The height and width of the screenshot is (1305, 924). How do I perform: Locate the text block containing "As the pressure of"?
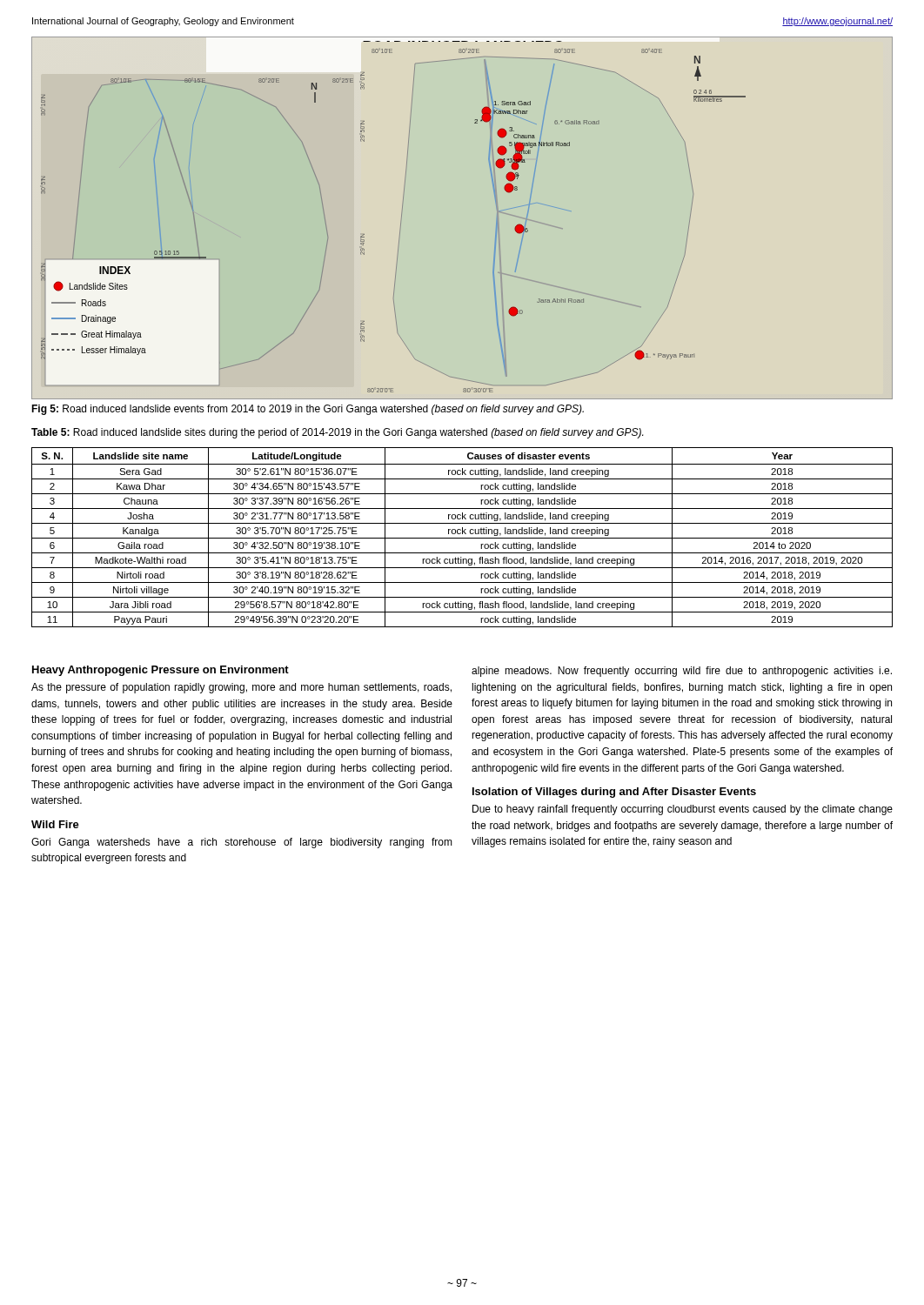[x=242, y=744]
